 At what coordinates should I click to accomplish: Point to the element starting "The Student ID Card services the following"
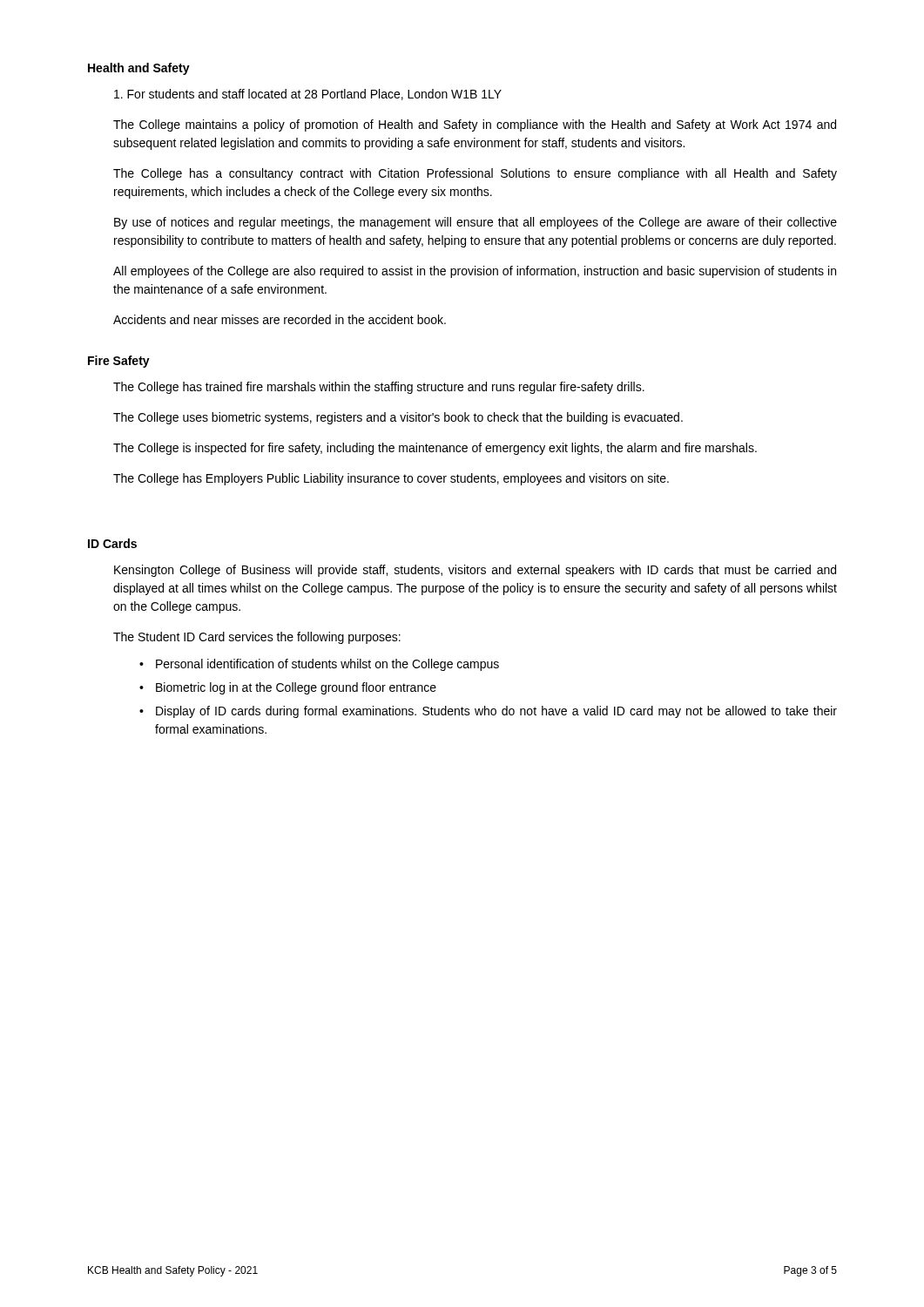(x=257, y=638)
